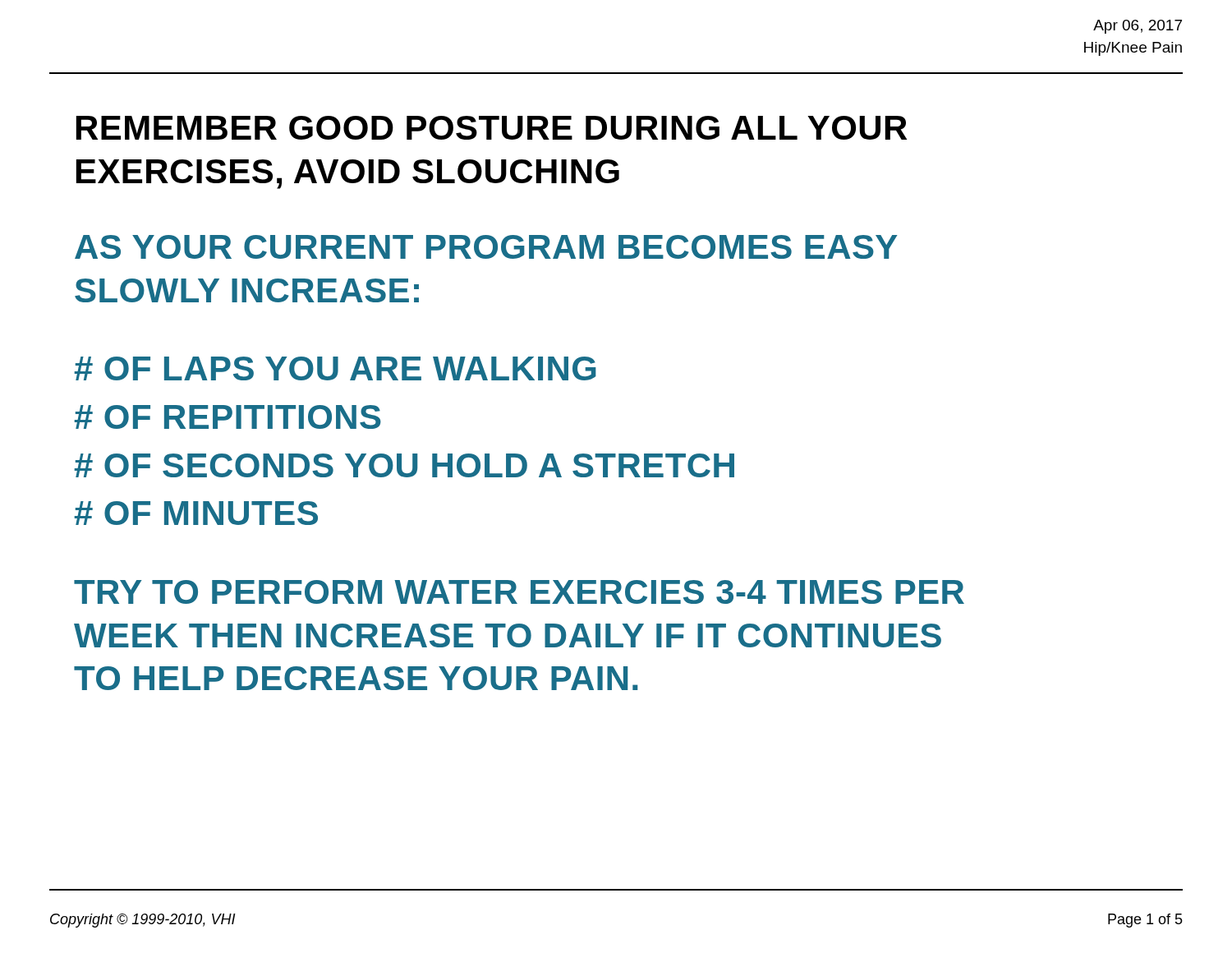Point to the text starting "# OF LAPS YOU"

[336, 368]
